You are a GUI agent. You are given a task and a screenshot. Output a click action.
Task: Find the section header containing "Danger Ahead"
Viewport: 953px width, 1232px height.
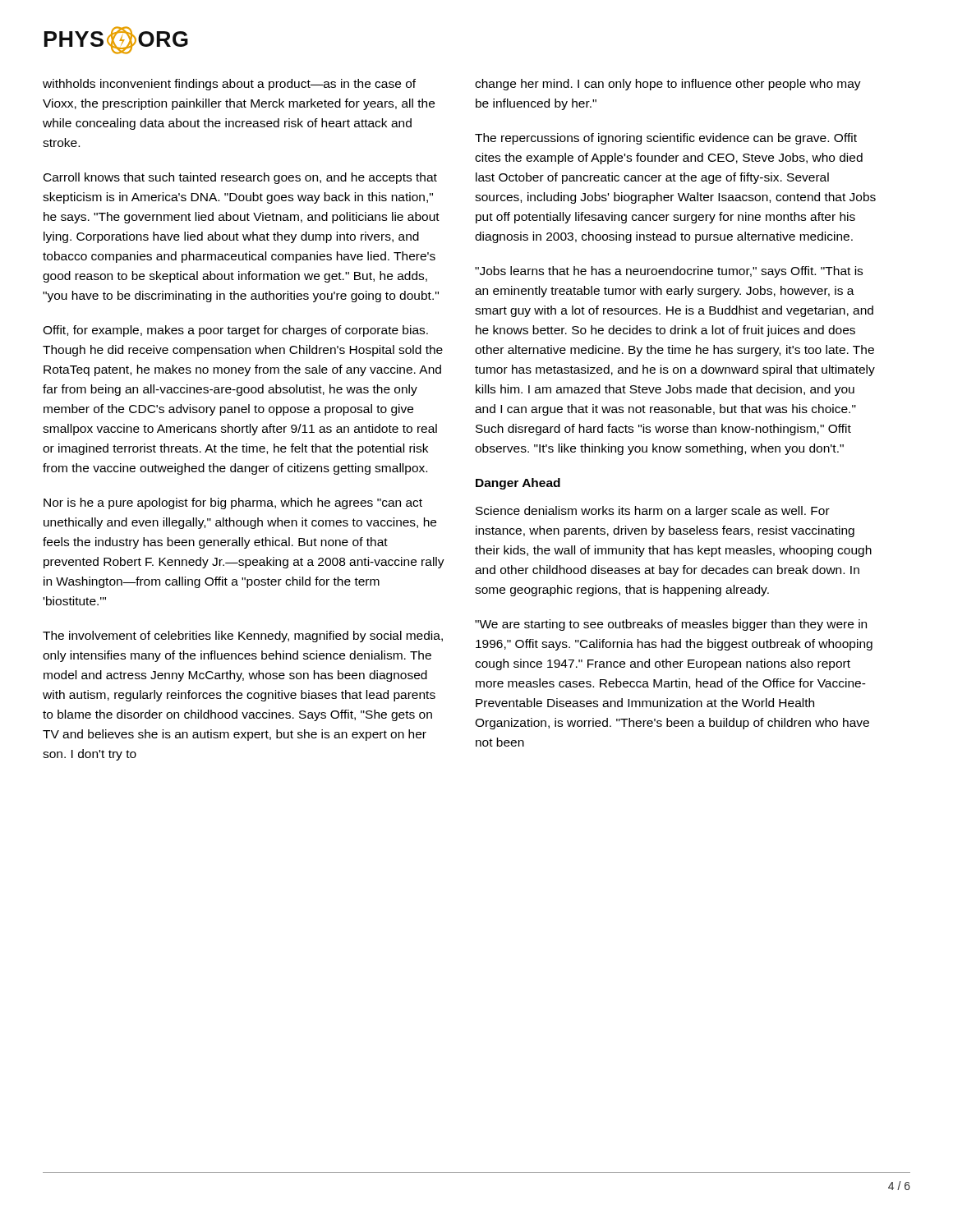518,483
